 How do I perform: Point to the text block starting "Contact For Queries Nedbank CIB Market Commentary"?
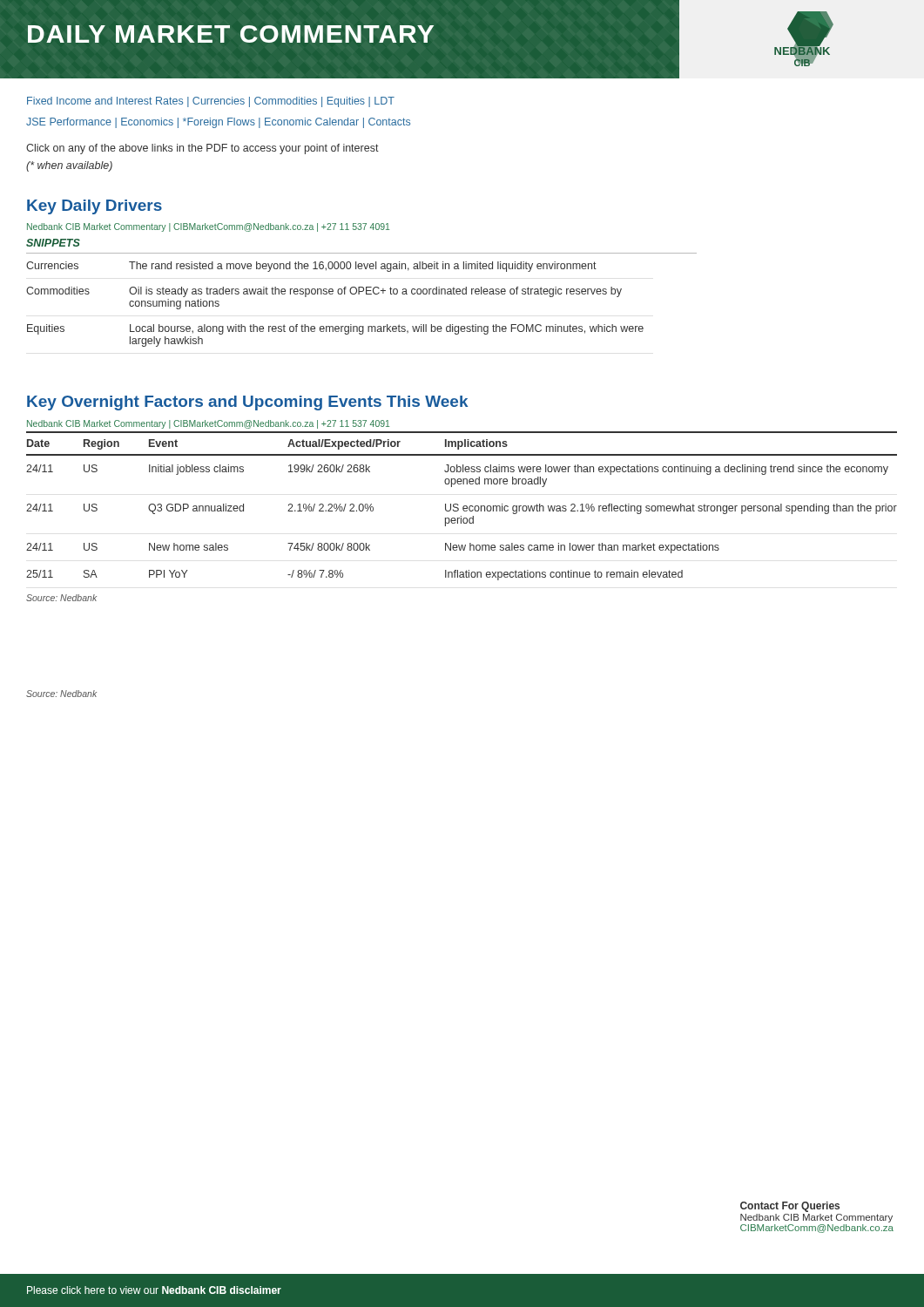coord(817,1216)
